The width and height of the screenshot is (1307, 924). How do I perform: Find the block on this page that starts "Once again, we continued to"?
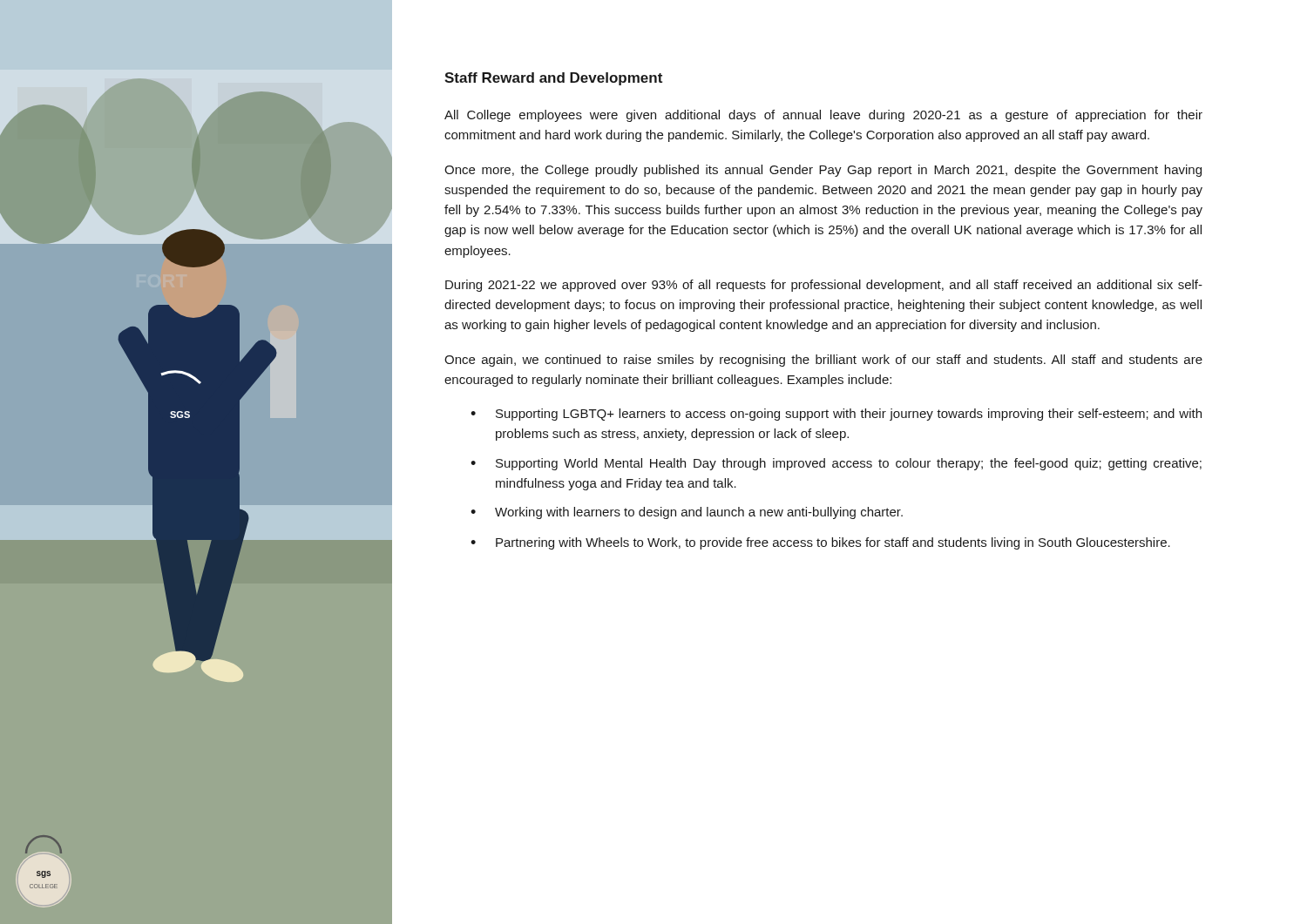tap(823, 369)
